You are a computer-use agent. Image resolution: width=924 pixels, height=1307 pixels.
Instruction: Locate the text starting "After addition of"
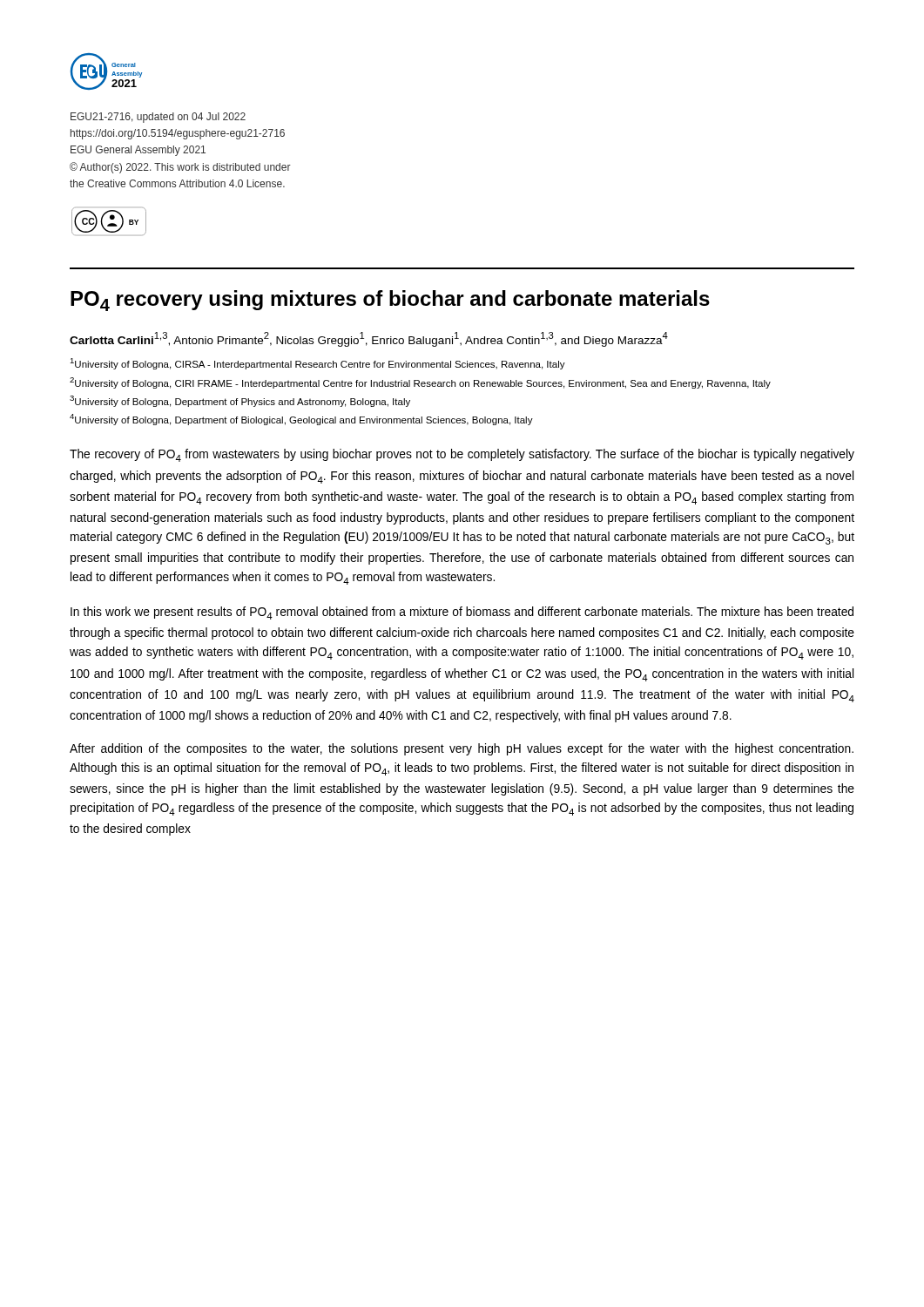click(x=462, y=789)
